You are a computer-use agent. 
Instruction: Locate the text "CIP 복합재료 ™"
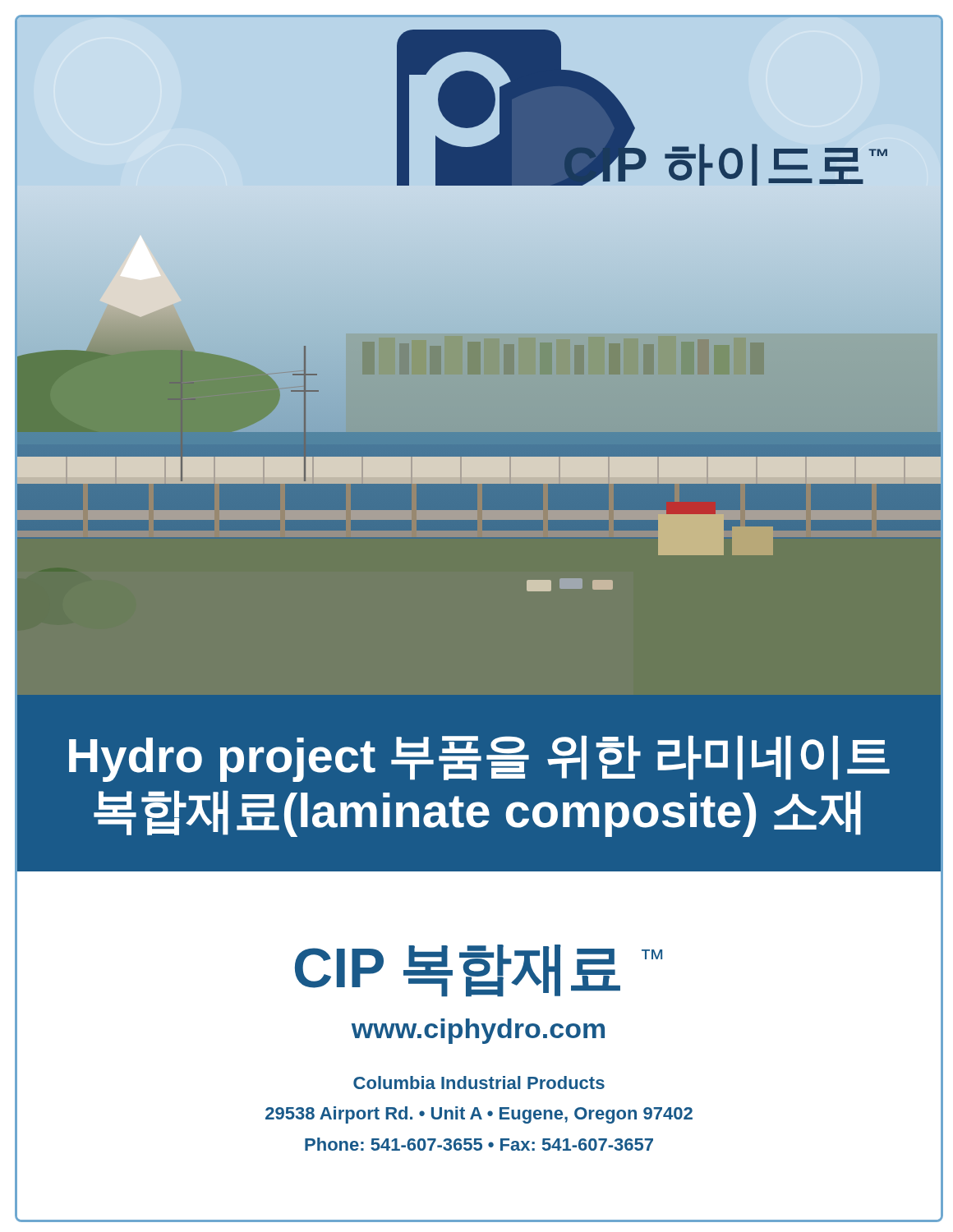tap(479, 967)
